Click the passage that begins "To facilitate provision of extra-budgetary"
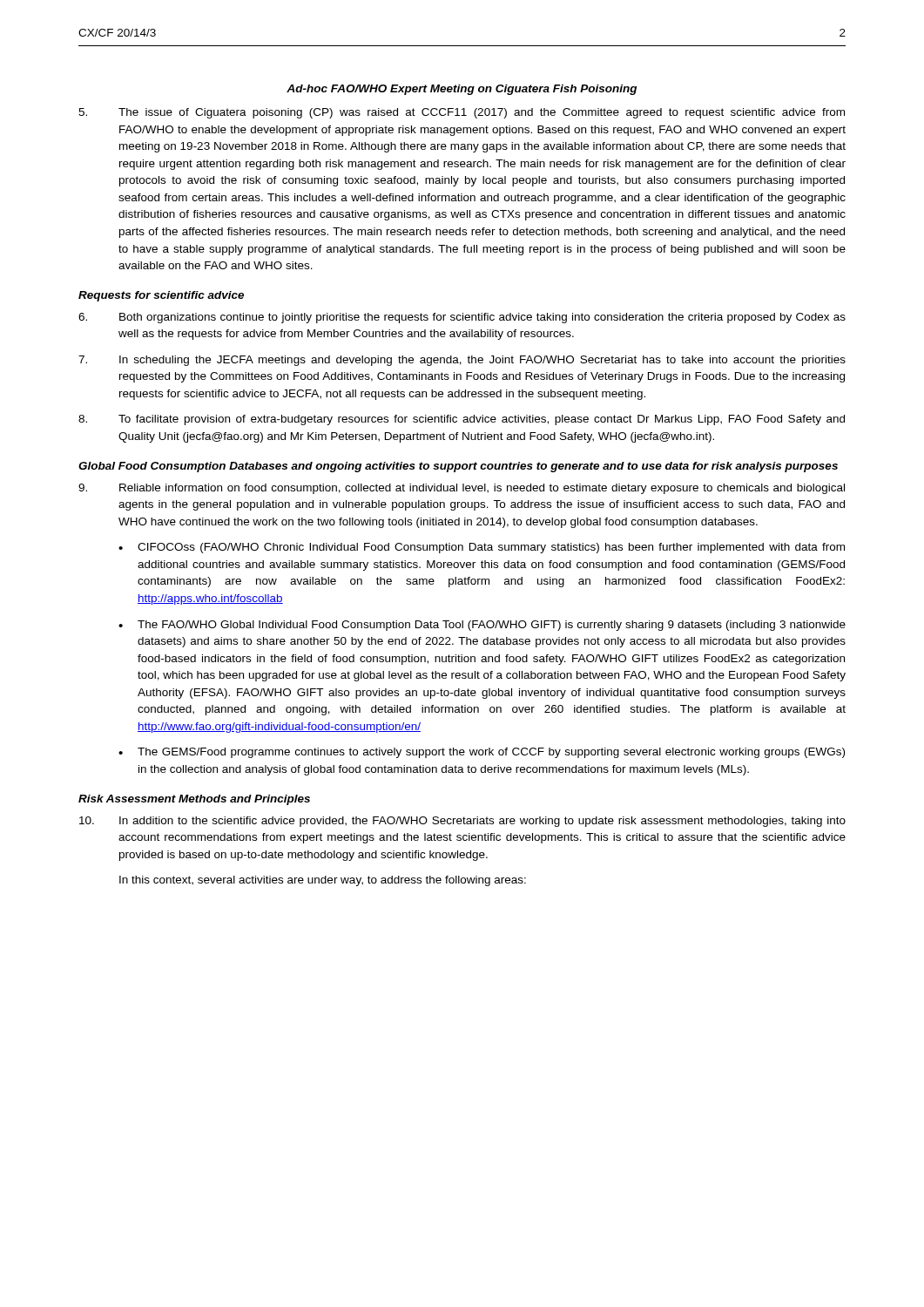This screenshot has width=924, height=1307. [x=462, y=428]
